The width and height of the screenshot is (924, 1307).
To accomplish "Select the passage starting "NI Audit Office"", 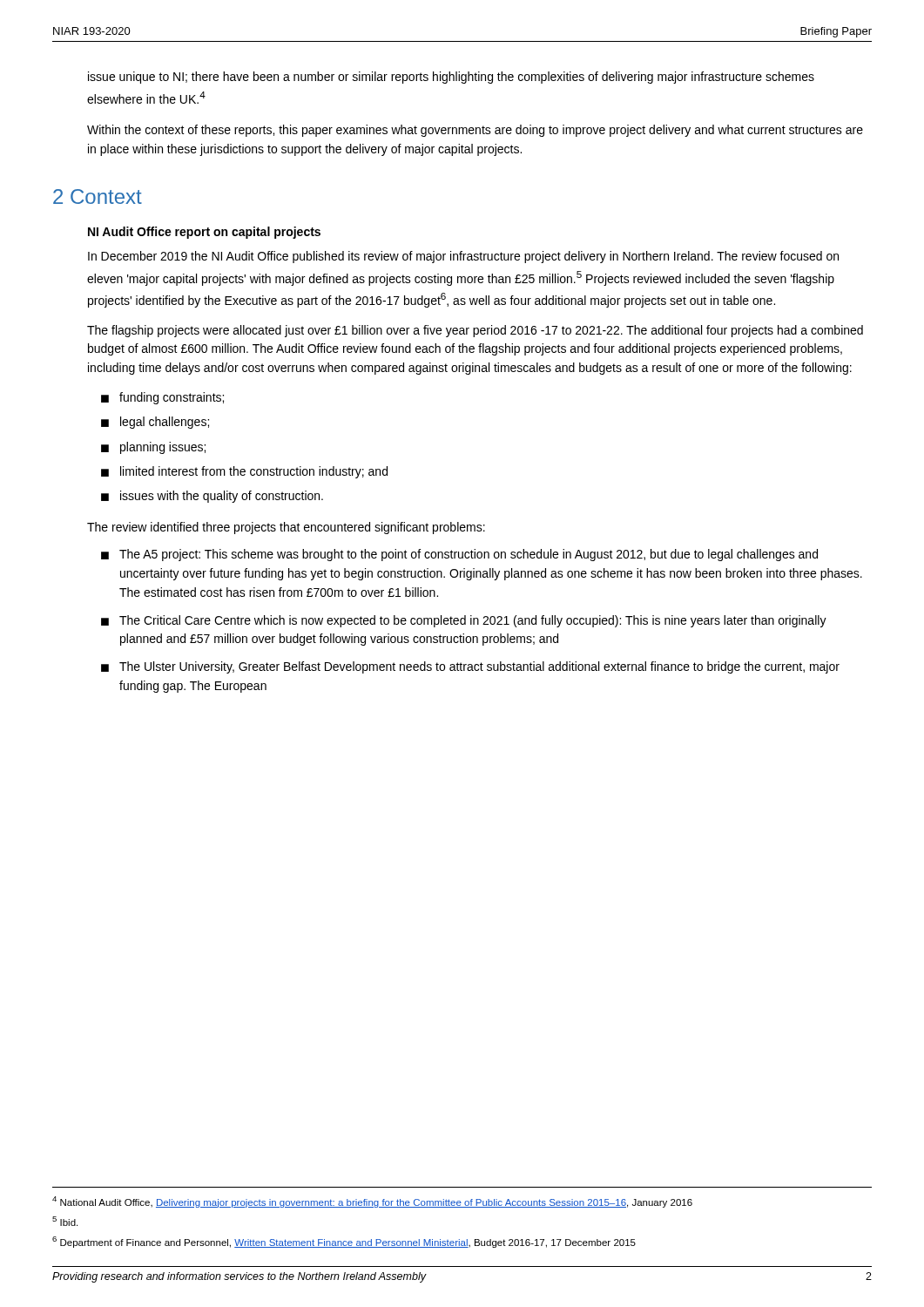I will [204, 232].
